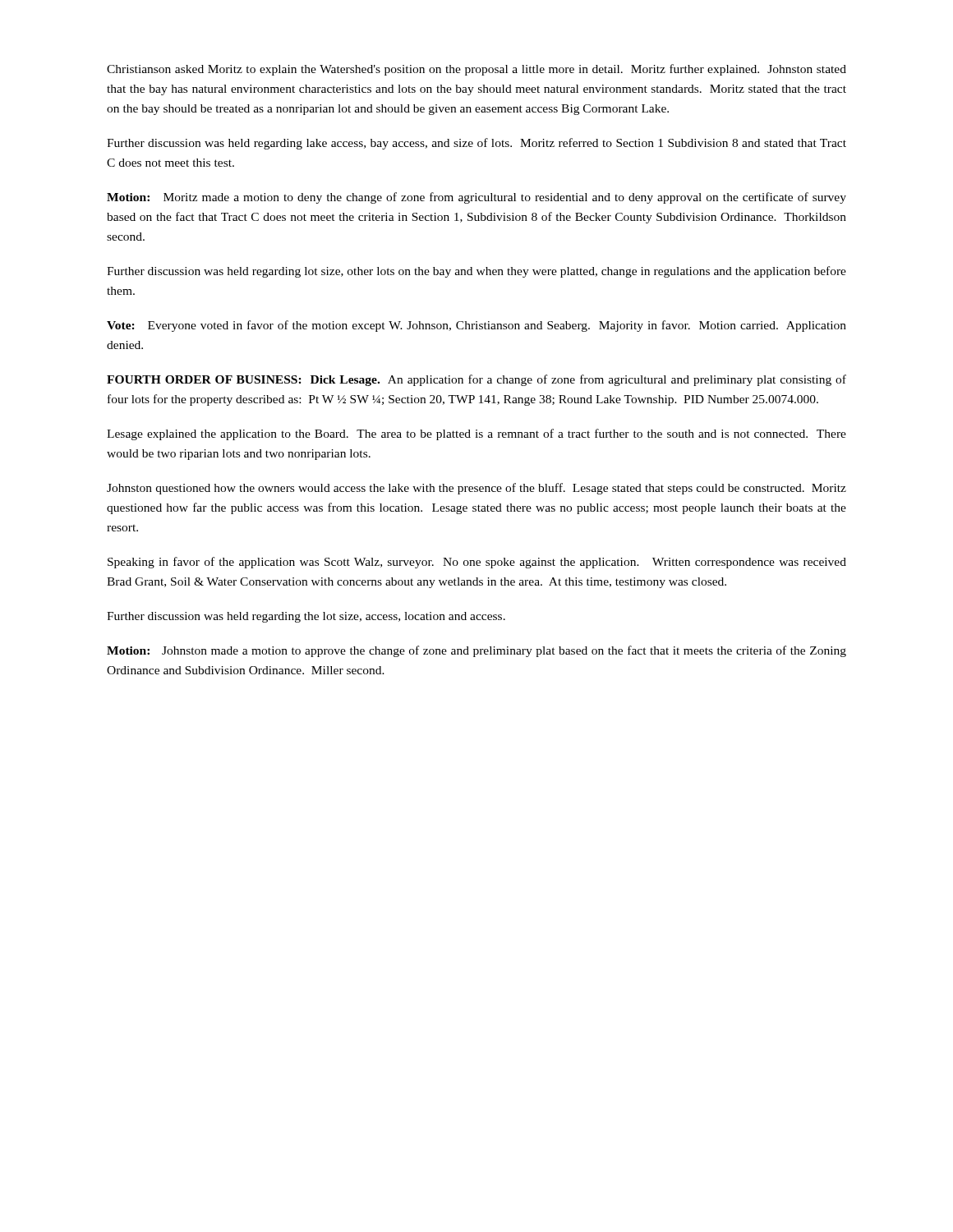Navigate to the text block starting "Motion: Moritz made a motion"
Viewport: 953px width, 1232px height.
476,217
